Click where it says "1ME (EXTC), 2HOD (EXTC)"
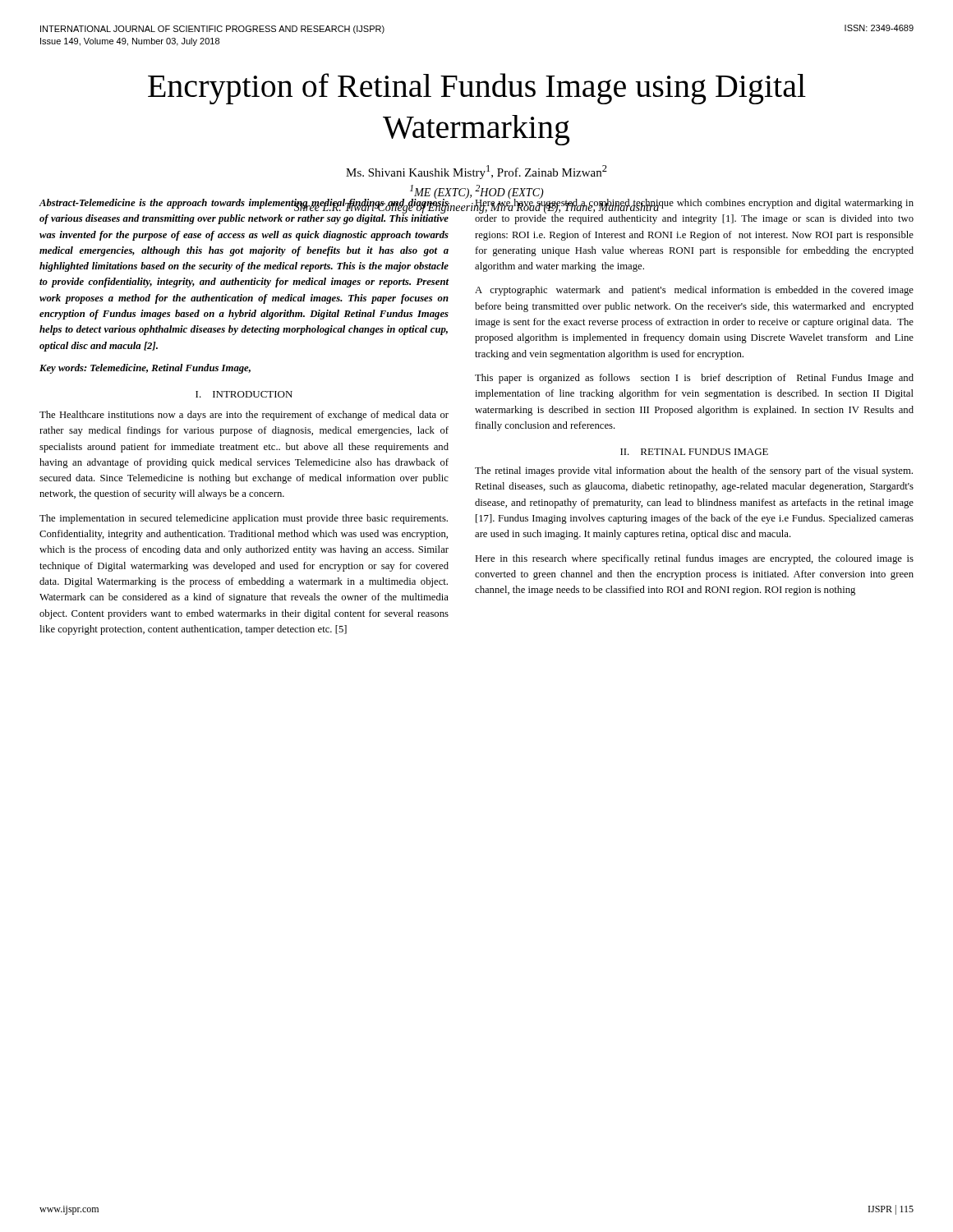This screenshot has height=1232, width=953. click(476, 191)
